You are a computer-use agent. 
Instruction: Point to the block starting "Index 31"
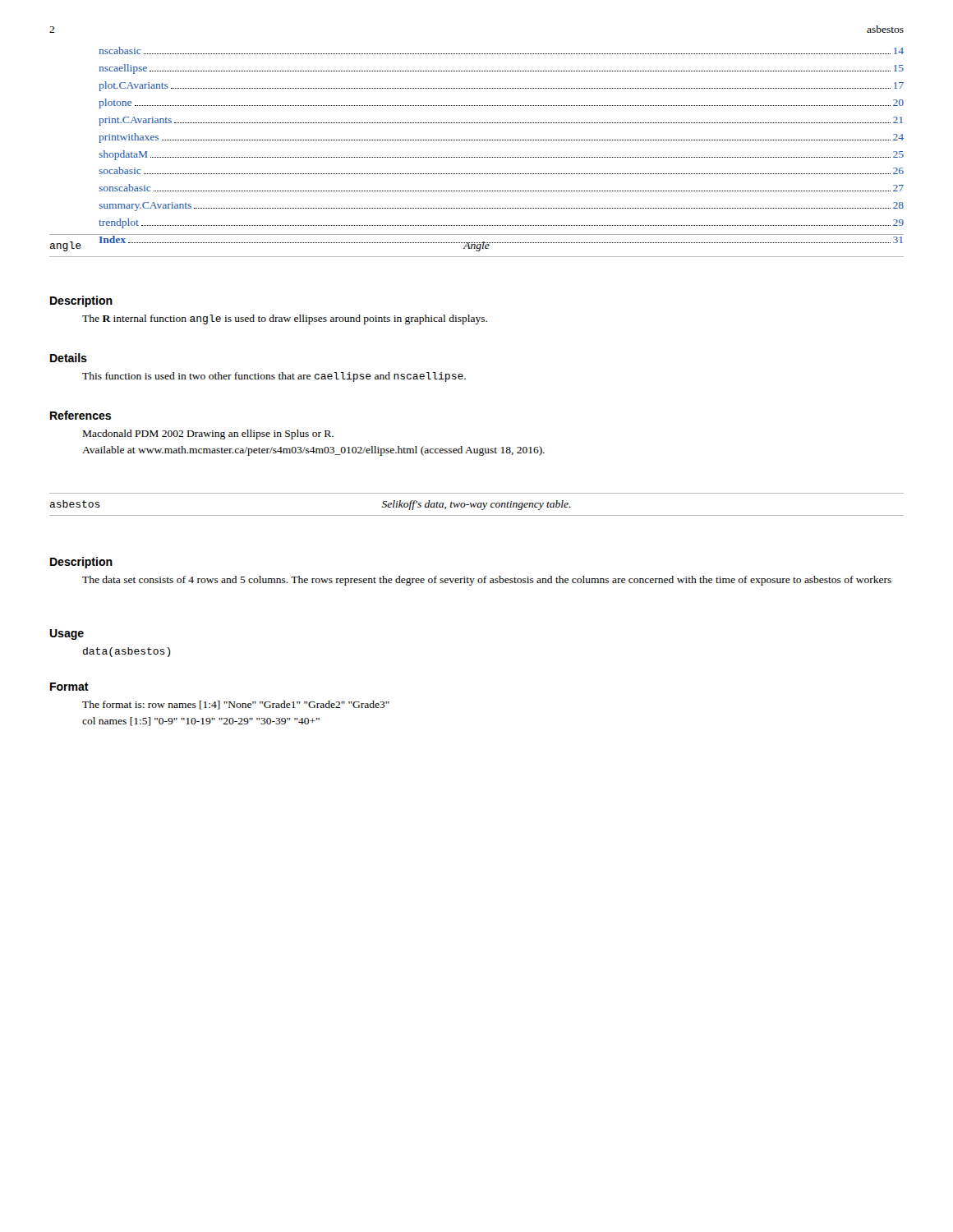coord(501,240)
